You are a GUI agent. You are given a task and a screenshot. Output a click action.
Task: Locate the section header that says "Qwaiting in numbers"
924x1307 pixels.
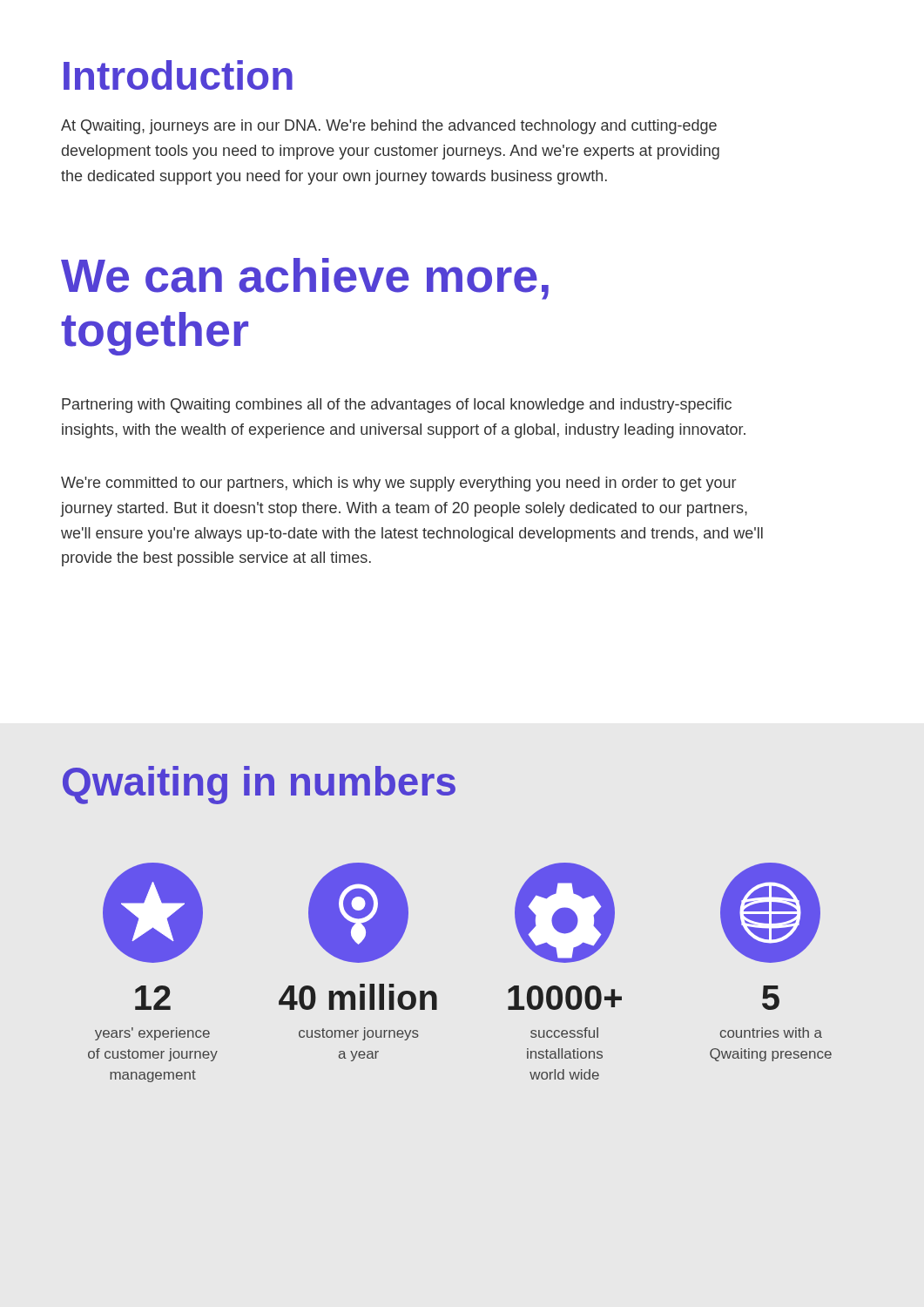[259, 782]
